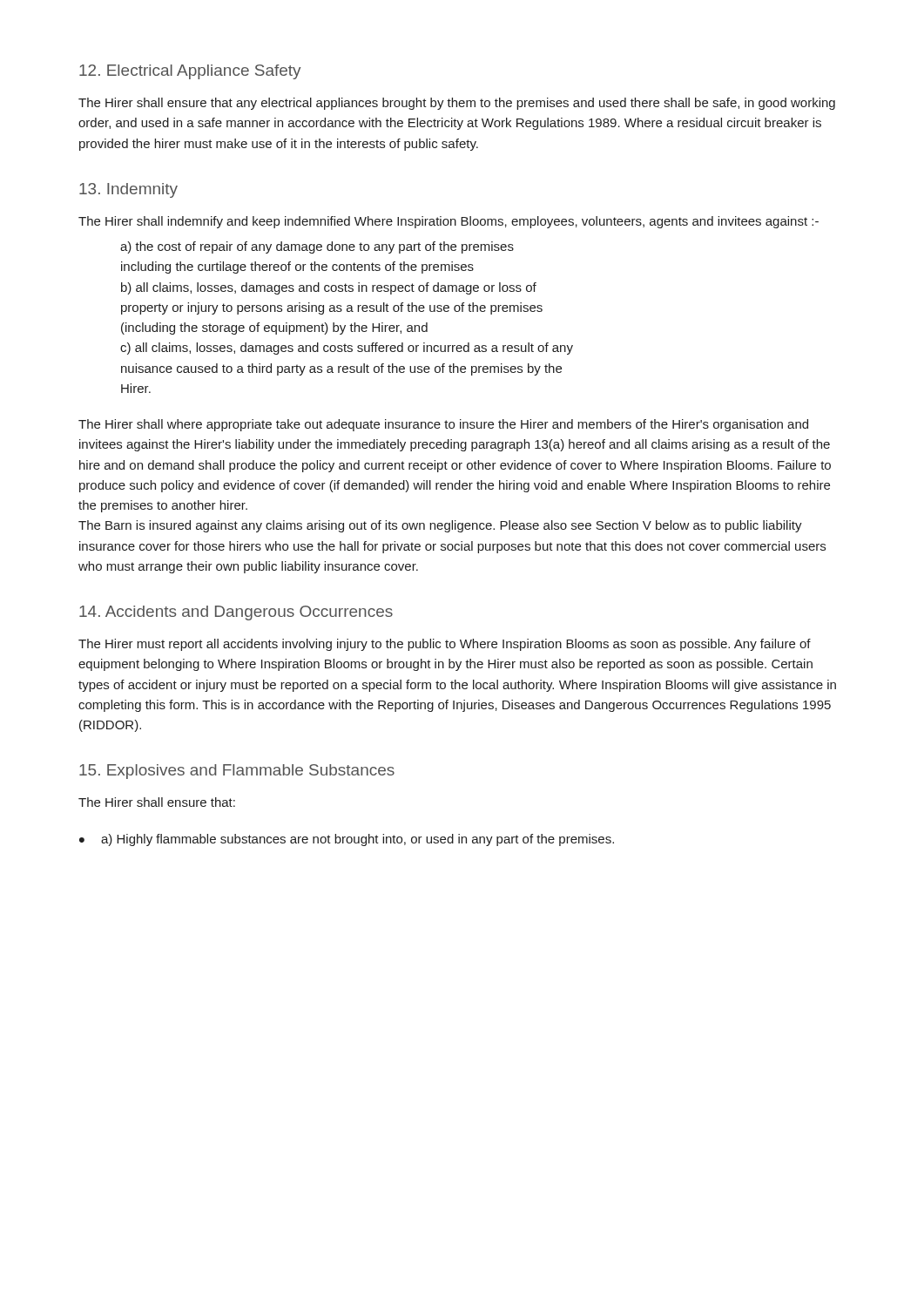Select the section header with the text "15. Explosives and"
924x1307 pixels.
click(x=237, y=770)
